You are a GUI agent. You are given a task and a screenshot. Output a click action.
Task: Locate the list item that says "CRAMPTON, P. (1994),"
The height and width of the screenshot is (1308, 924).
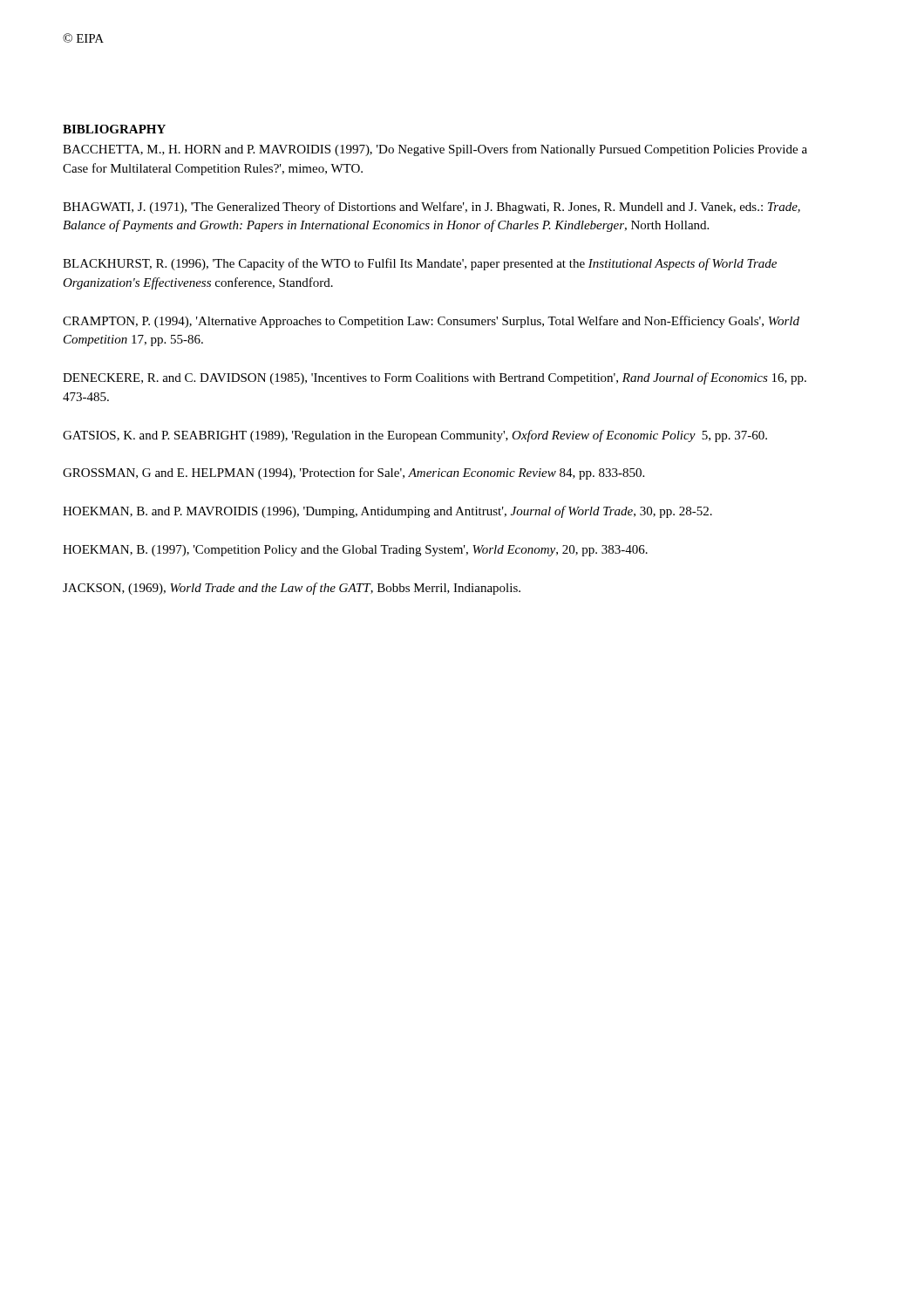[x=431, y=330]
